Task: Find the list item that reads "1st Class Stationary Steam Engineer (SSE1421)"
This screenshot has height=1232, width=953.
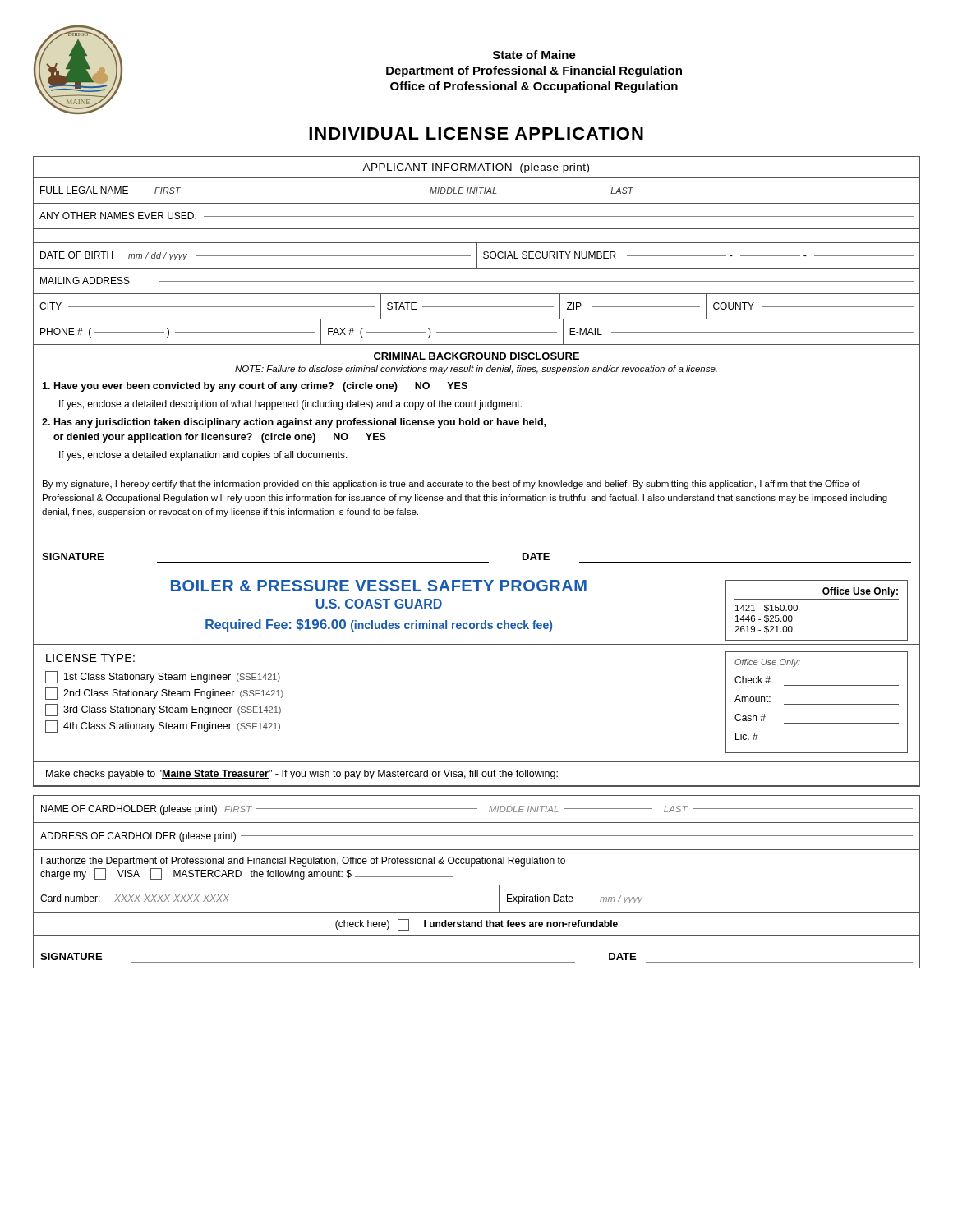Action: (x=163, y=677)
